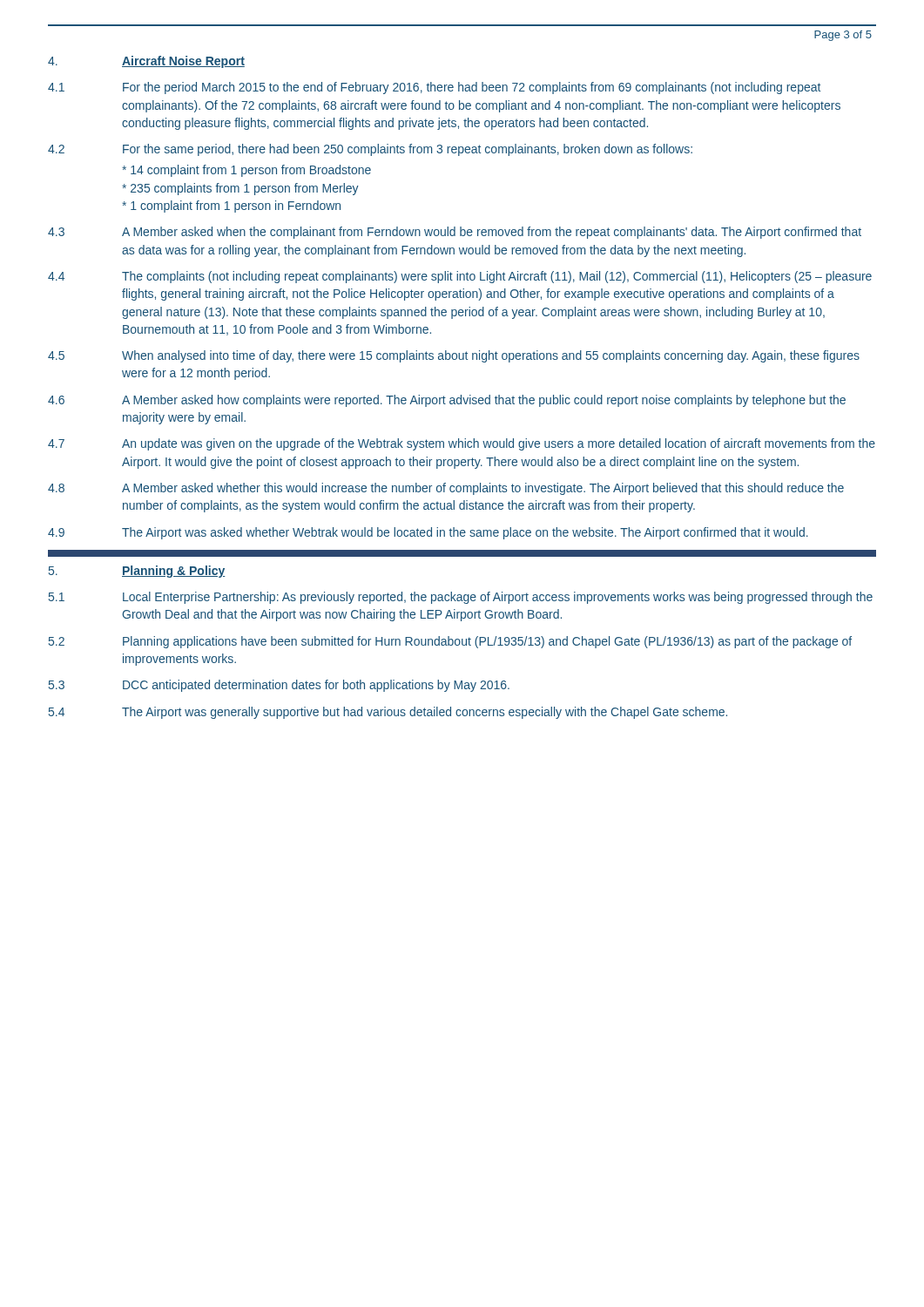924x1307 pixels.
Task: Select the region starting "235 complaints from 1 person from"
Action: click(240, 188)
